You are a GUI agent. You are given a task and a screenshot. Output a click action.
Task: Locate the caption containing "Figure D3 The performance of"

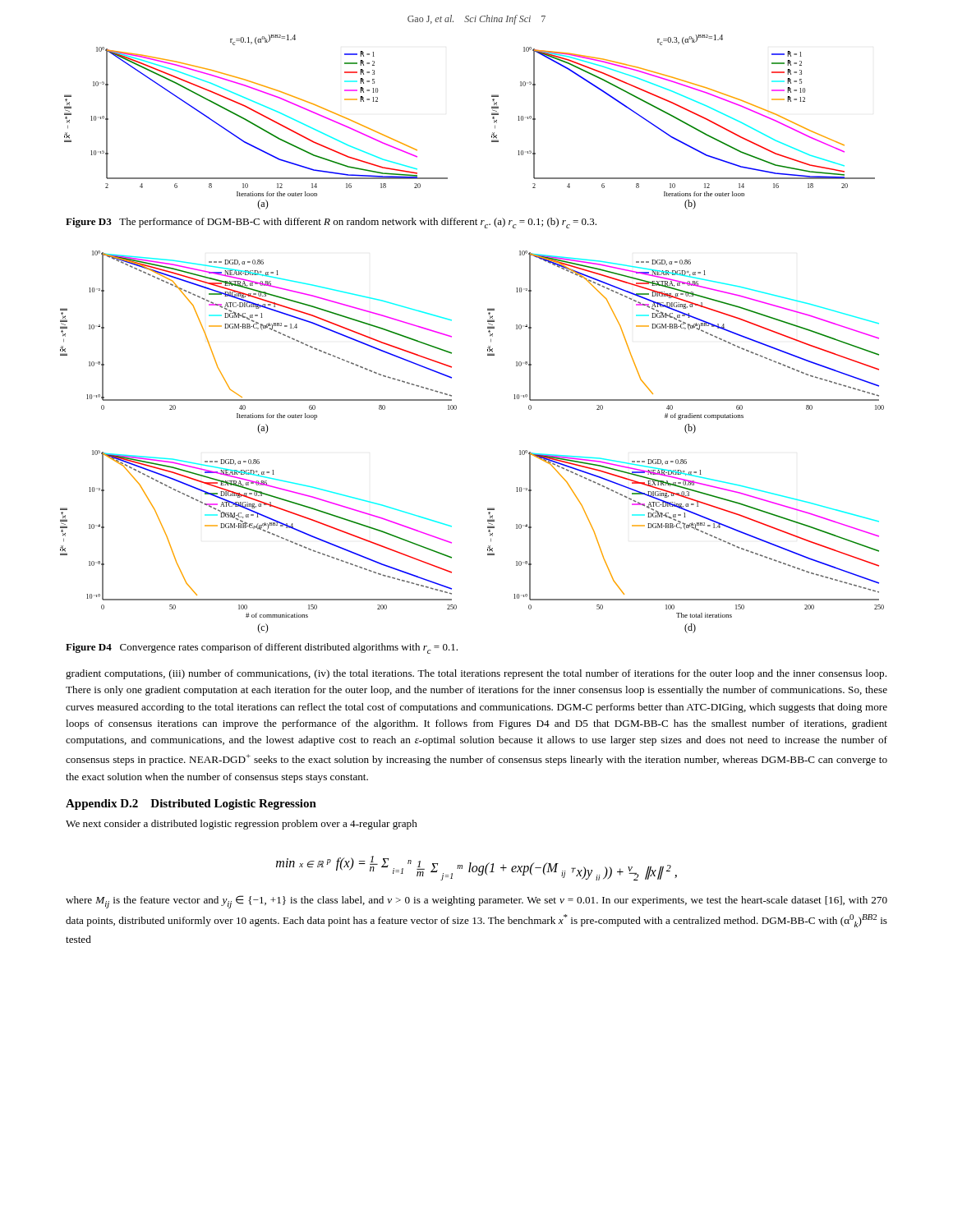(332, 222)
